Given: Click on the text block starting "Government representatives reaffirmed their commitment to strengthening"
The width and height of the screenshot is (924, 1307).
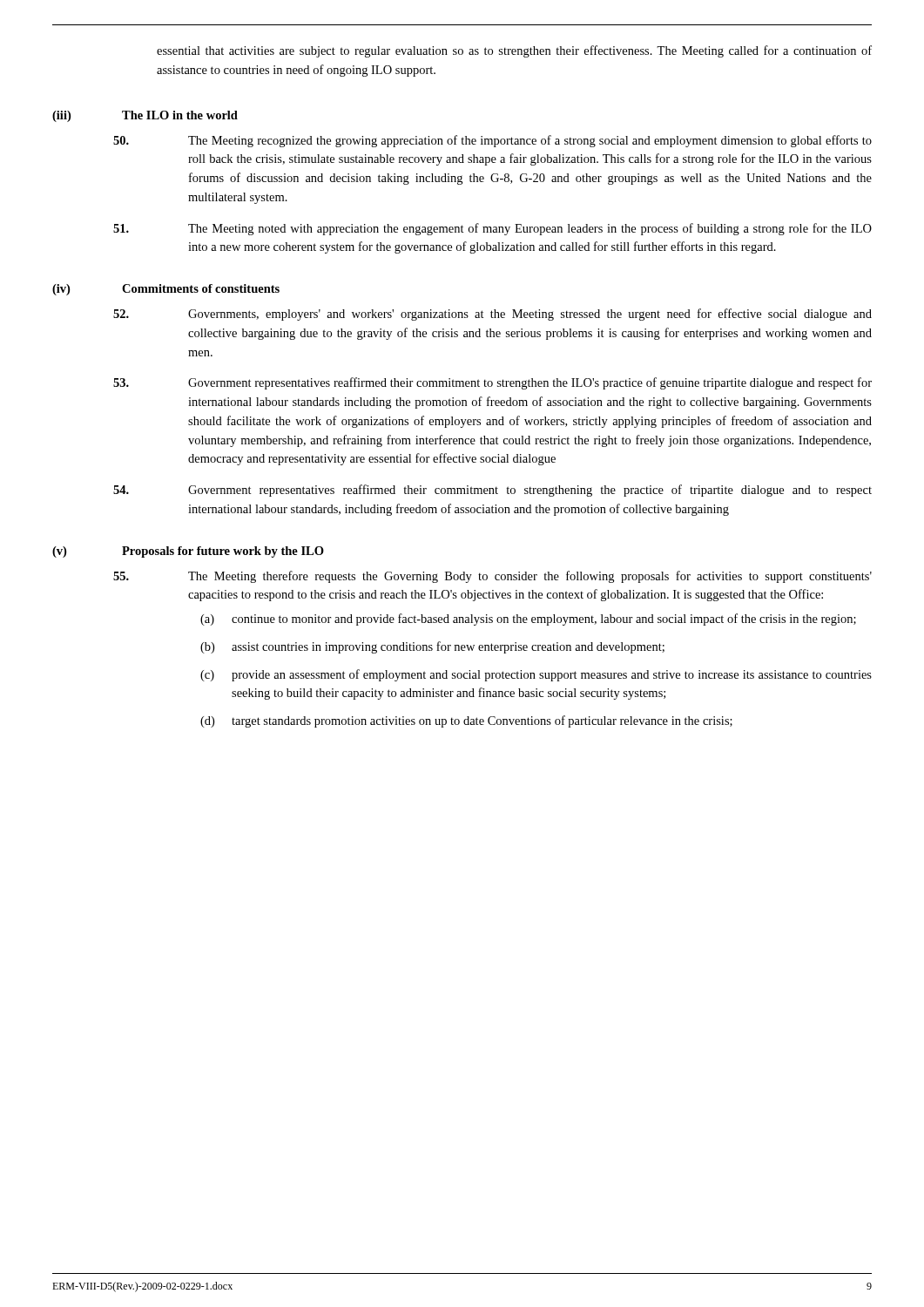Looking at the screenshot, I should [x=462, y=500].
